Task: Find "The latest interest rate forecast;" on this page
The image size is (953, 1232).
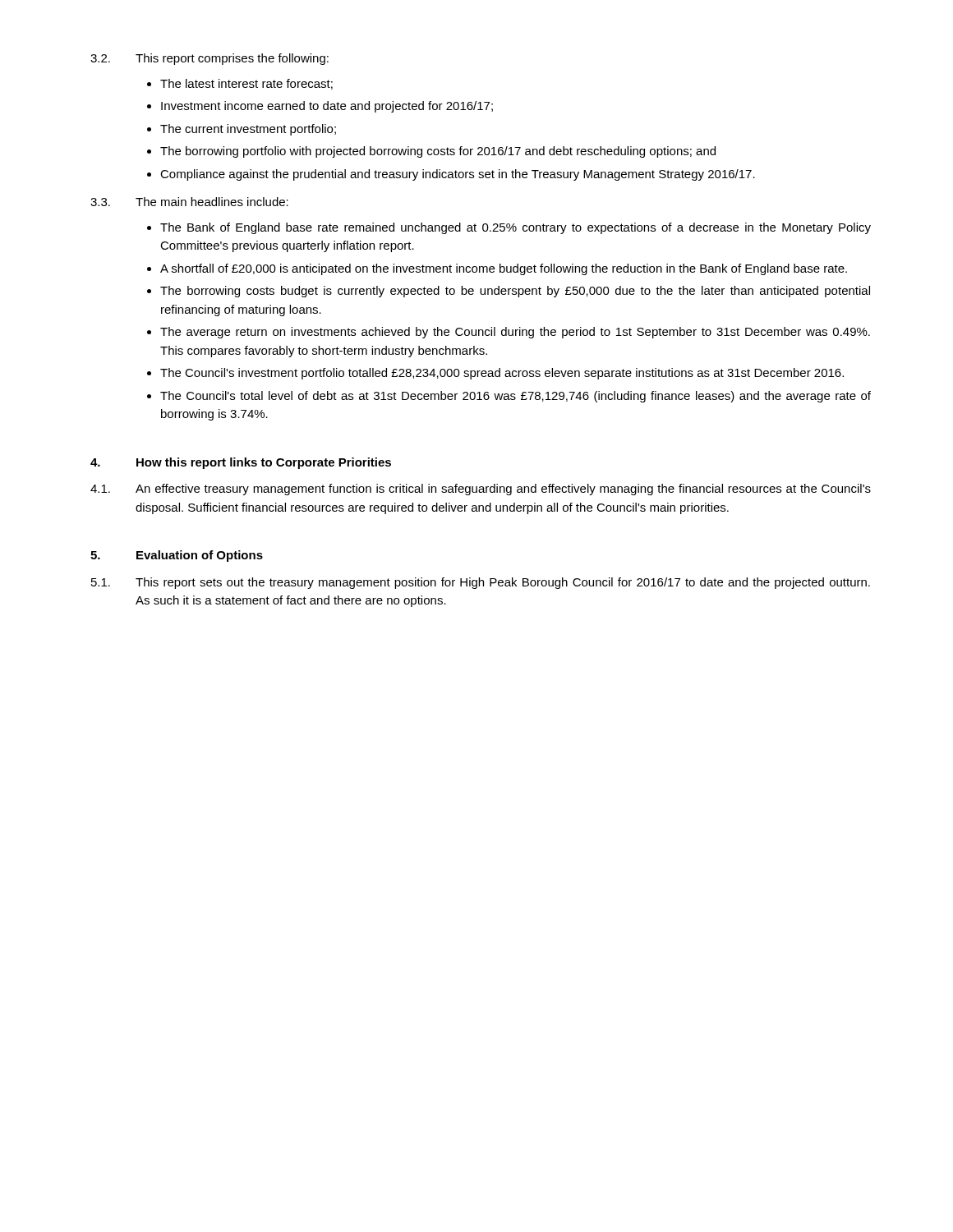Action: coord(247,83)
